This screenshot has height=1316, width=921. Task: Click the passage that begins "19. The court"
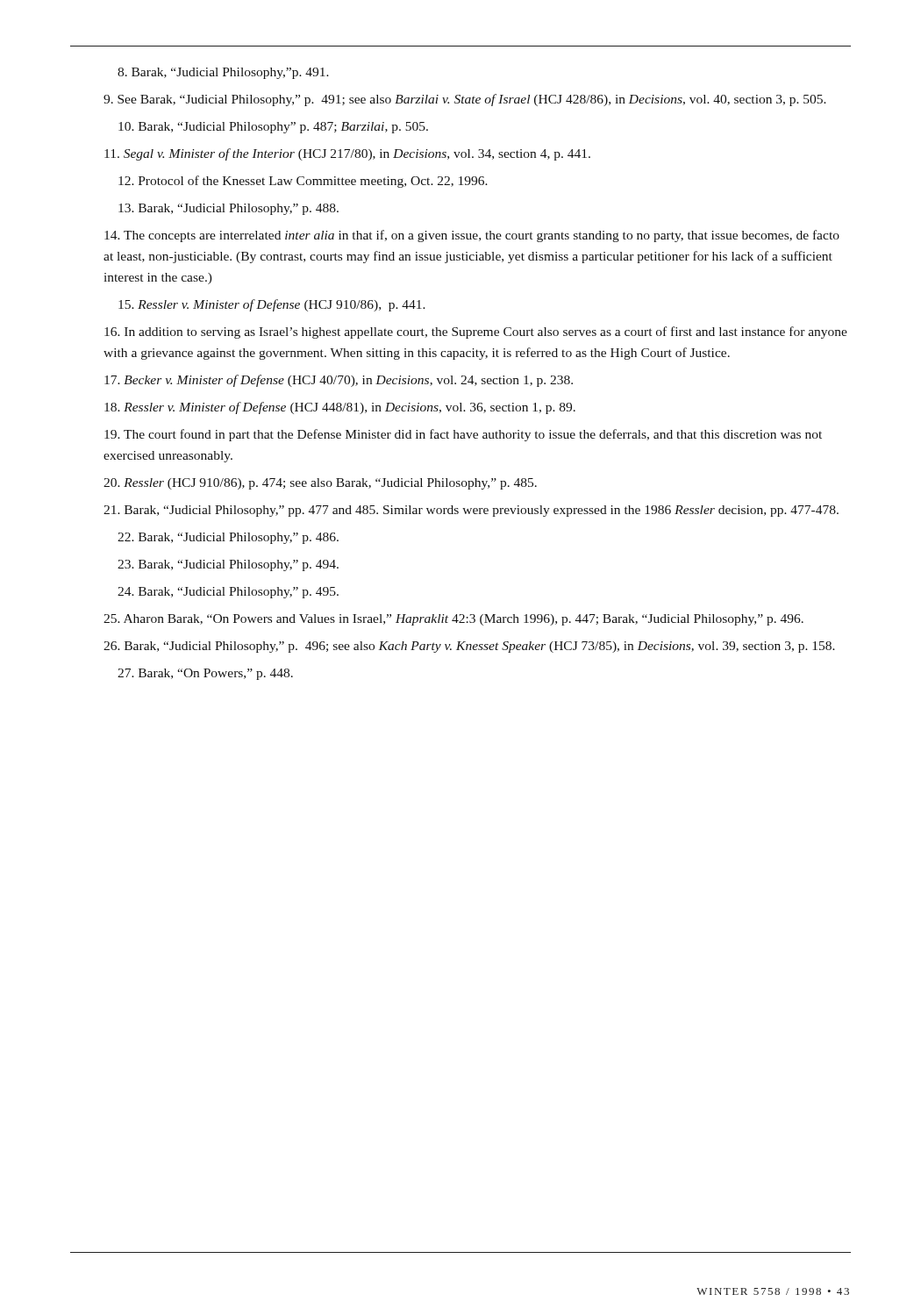click(463, 445)
